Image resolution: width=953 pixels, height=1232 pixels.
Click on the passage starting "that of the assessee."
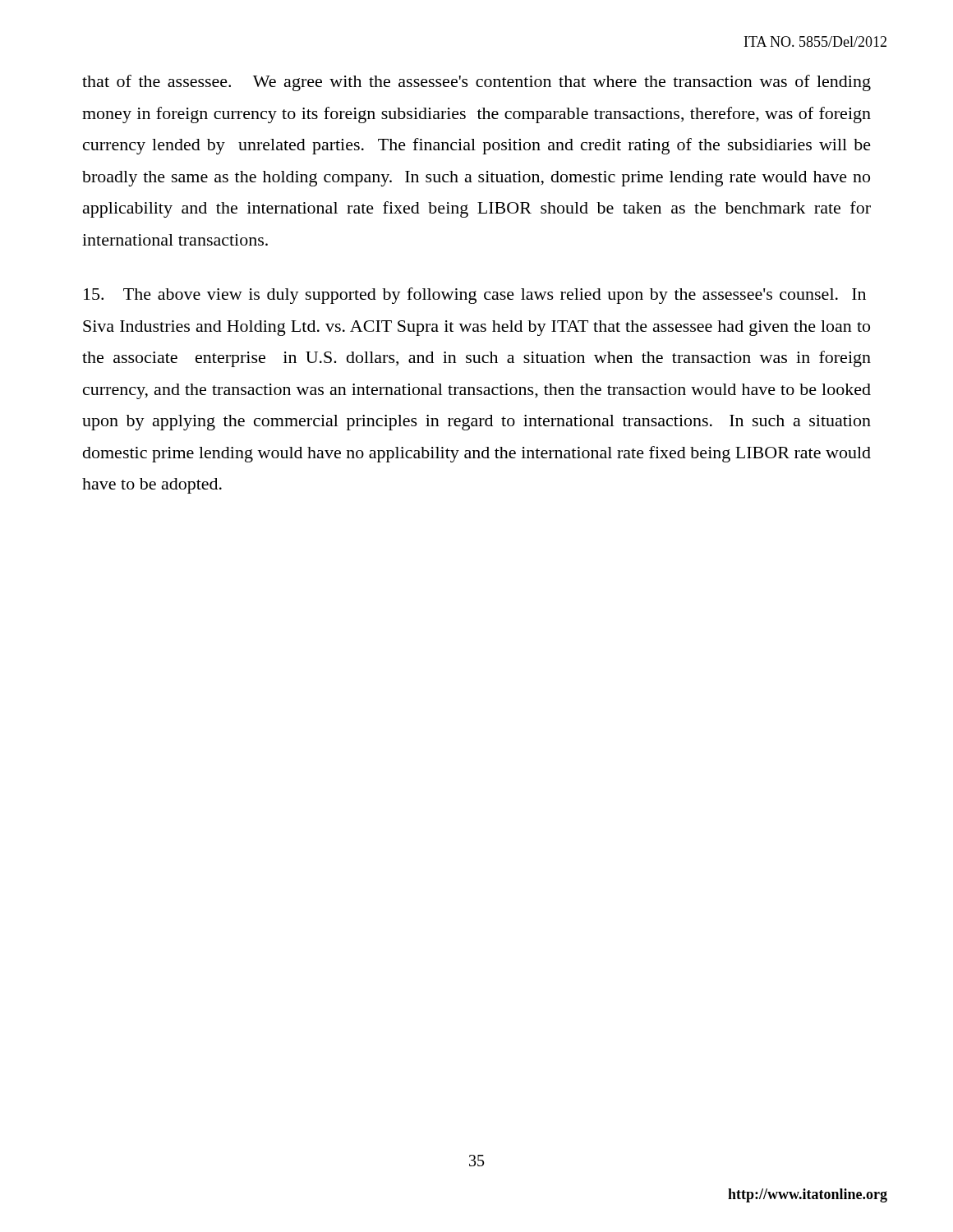pos(476,160)
